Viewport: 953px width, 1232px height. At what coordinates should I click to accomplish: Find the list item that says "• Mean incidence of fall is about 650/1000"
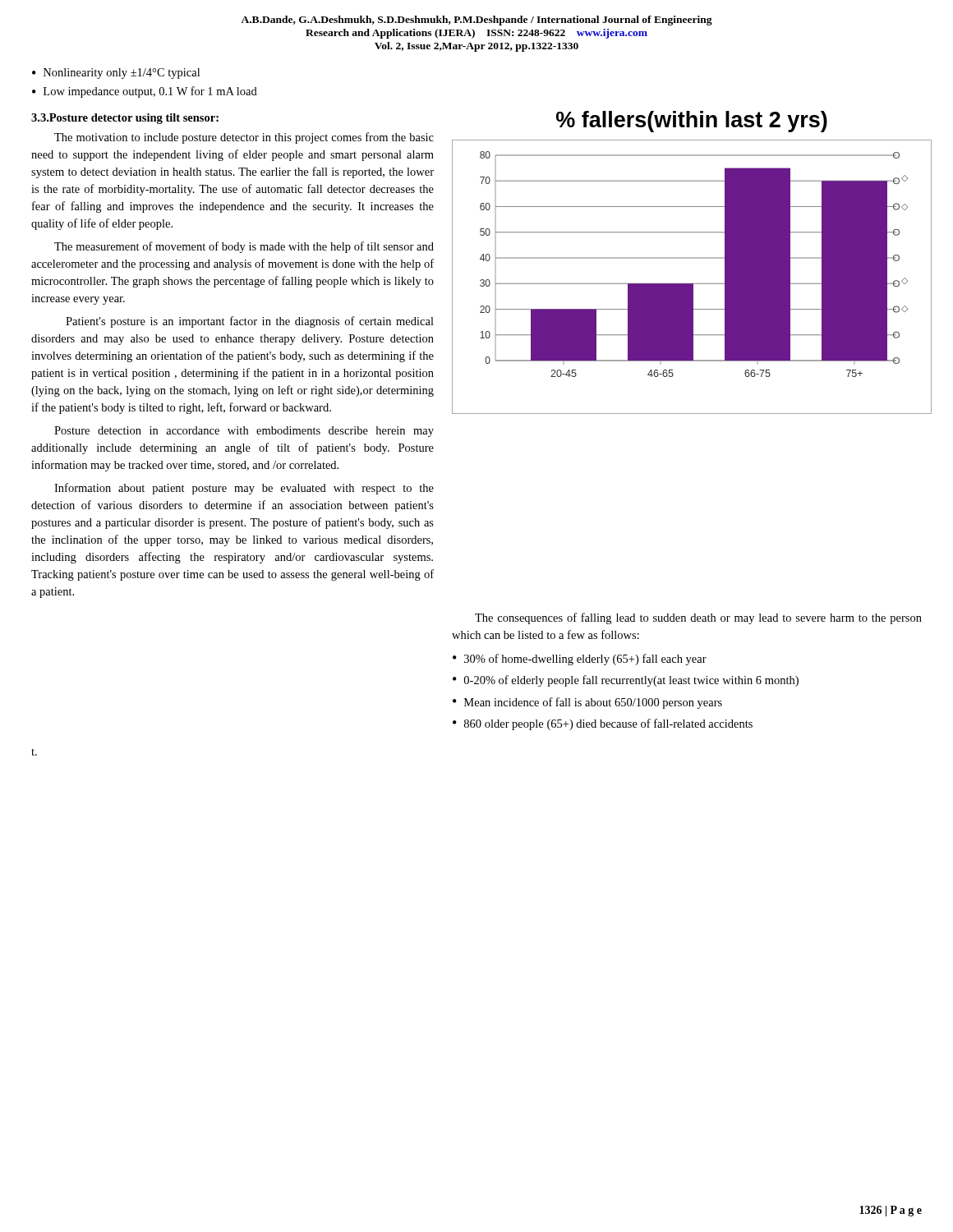point(587,702)
